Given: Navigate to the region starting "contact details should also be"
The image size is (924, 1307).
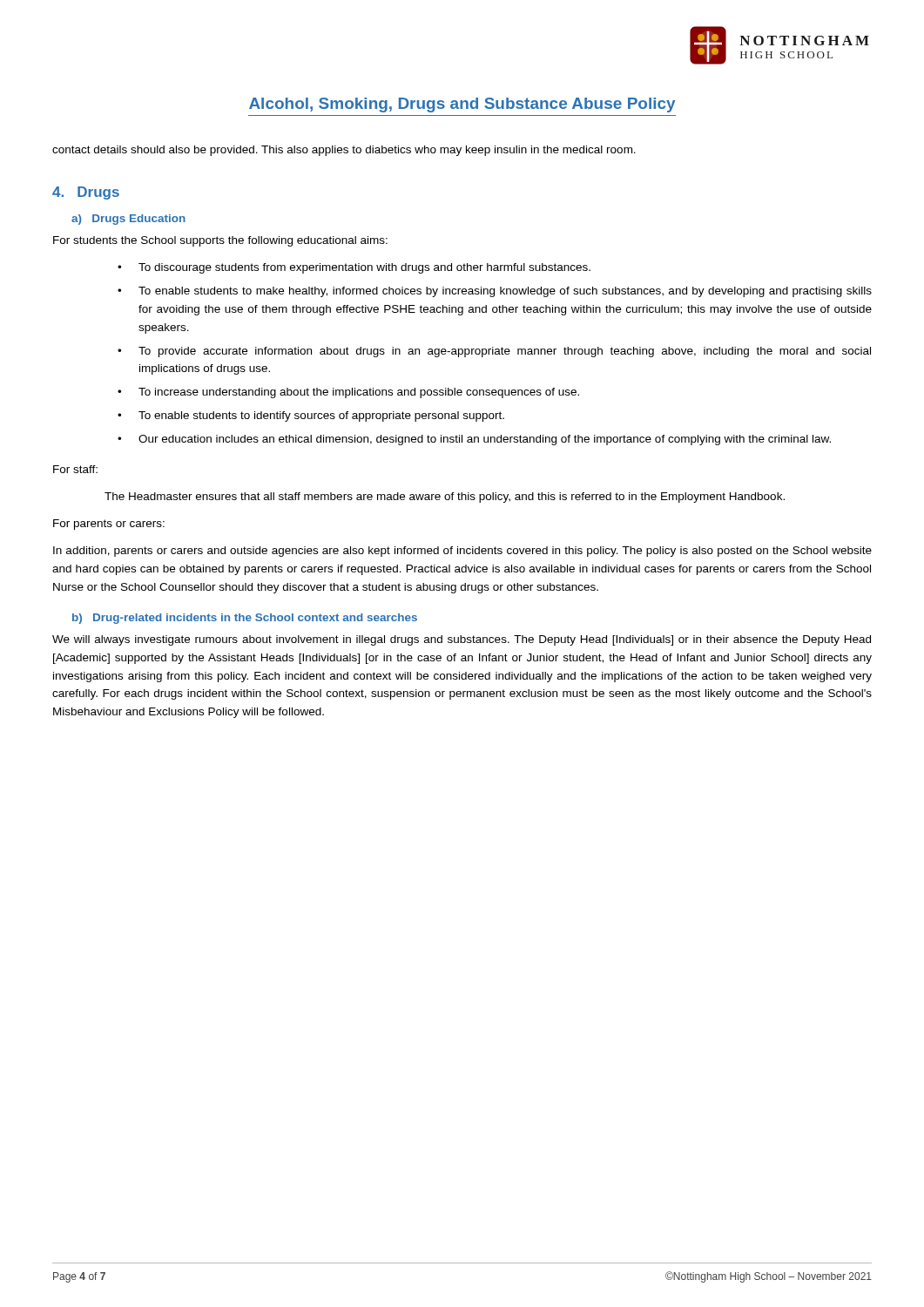Looking at the screenshot, I should click(x=344, y=149).
